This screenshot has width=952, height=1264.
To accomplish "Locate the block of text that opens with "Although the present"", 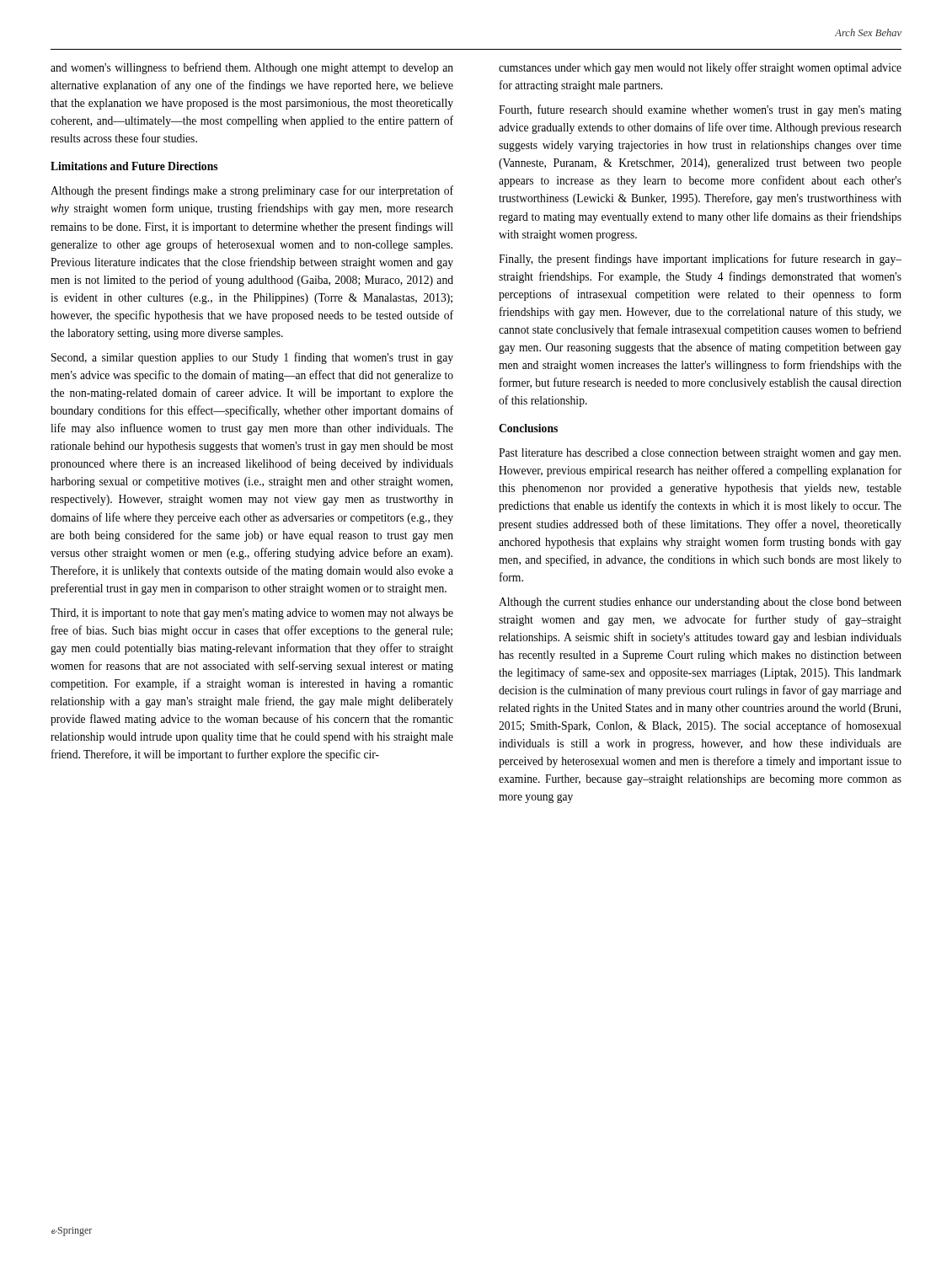I will point(252,262).
